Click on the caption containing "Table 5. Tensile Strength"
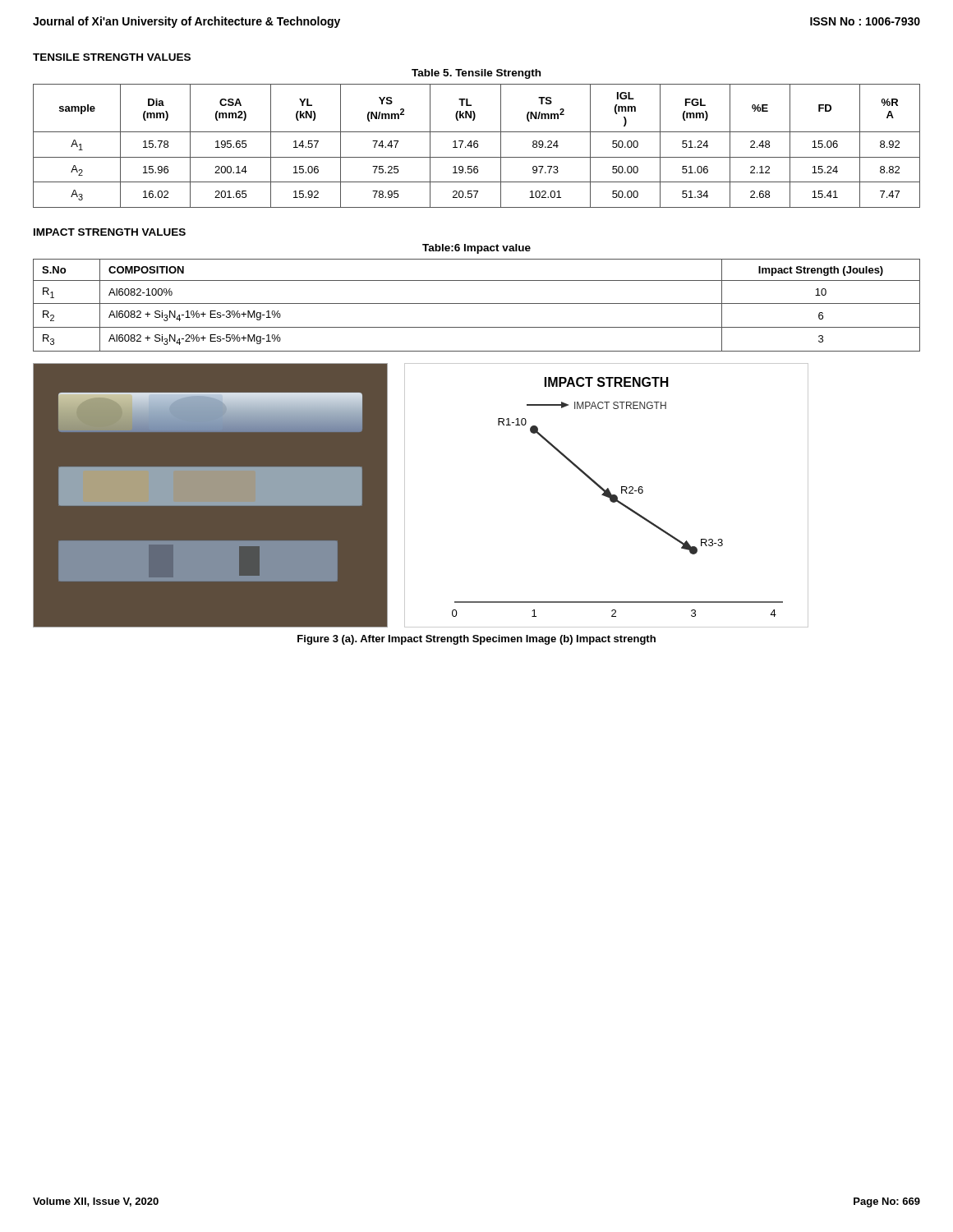The image size is (953, 1232). [x=476, y=73]
